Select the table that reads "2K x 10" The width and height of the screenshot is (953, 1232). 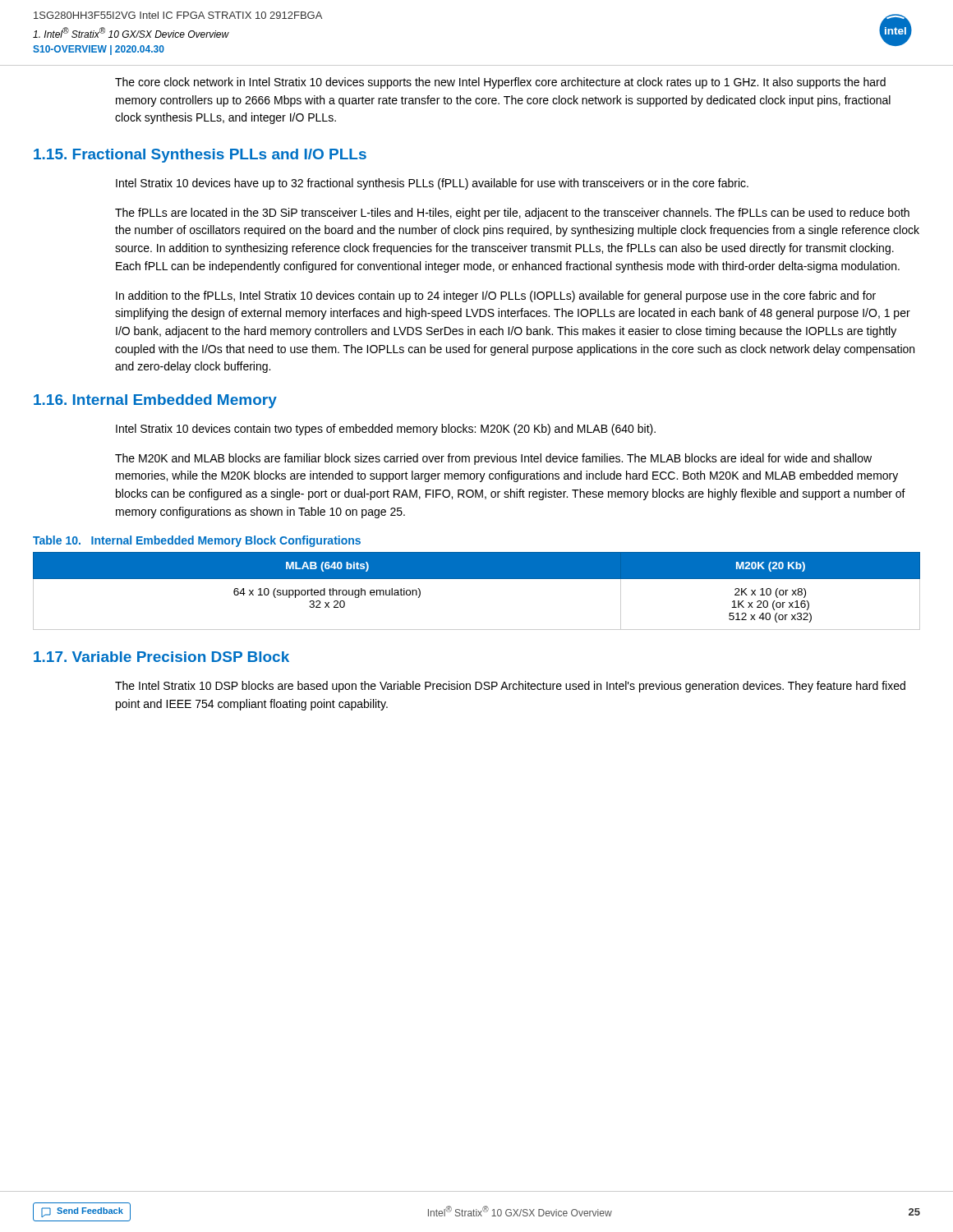[476, 591]
